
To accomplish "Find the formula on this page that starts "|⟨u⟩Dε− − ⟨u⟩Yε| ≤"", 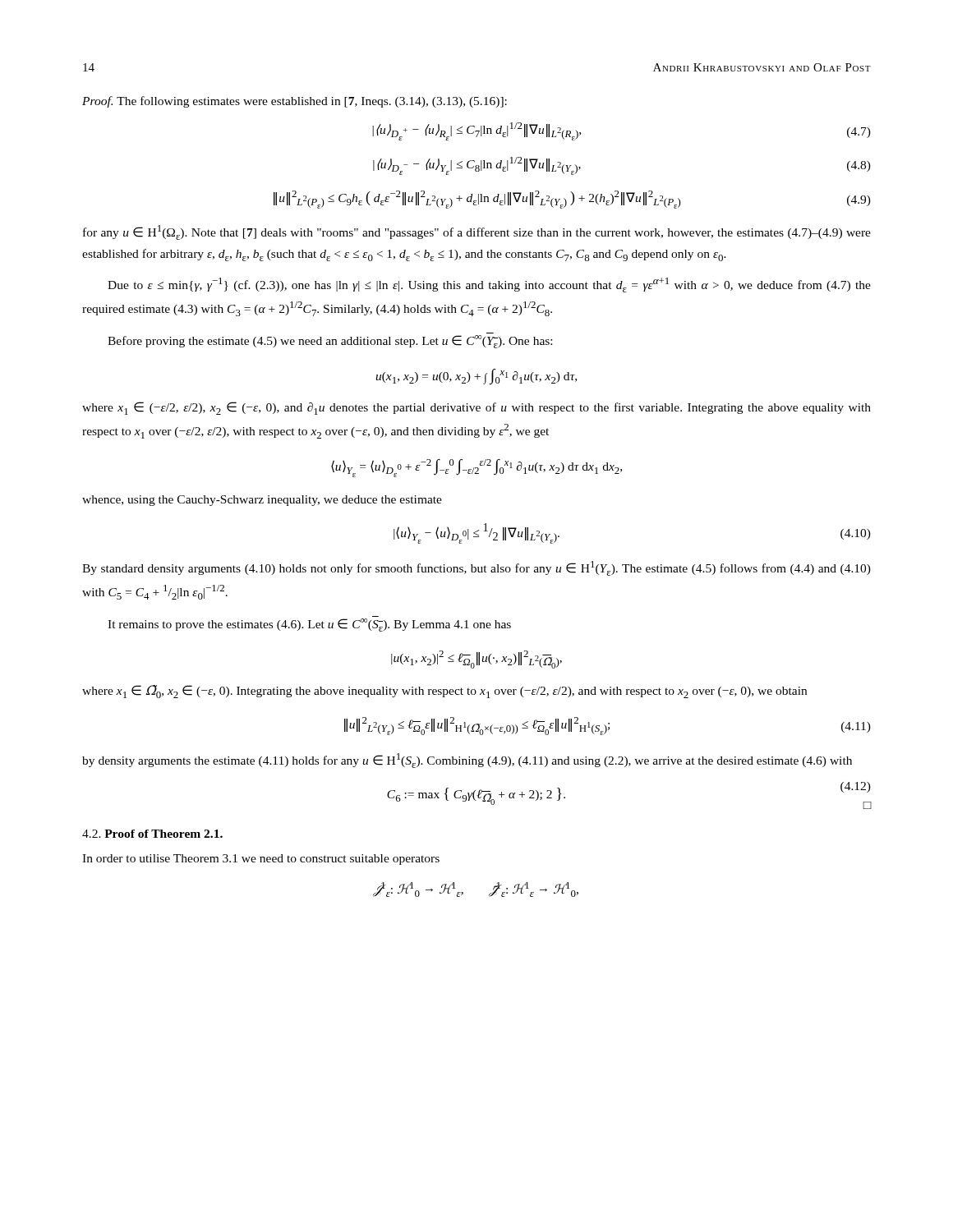I will [476, 165].
